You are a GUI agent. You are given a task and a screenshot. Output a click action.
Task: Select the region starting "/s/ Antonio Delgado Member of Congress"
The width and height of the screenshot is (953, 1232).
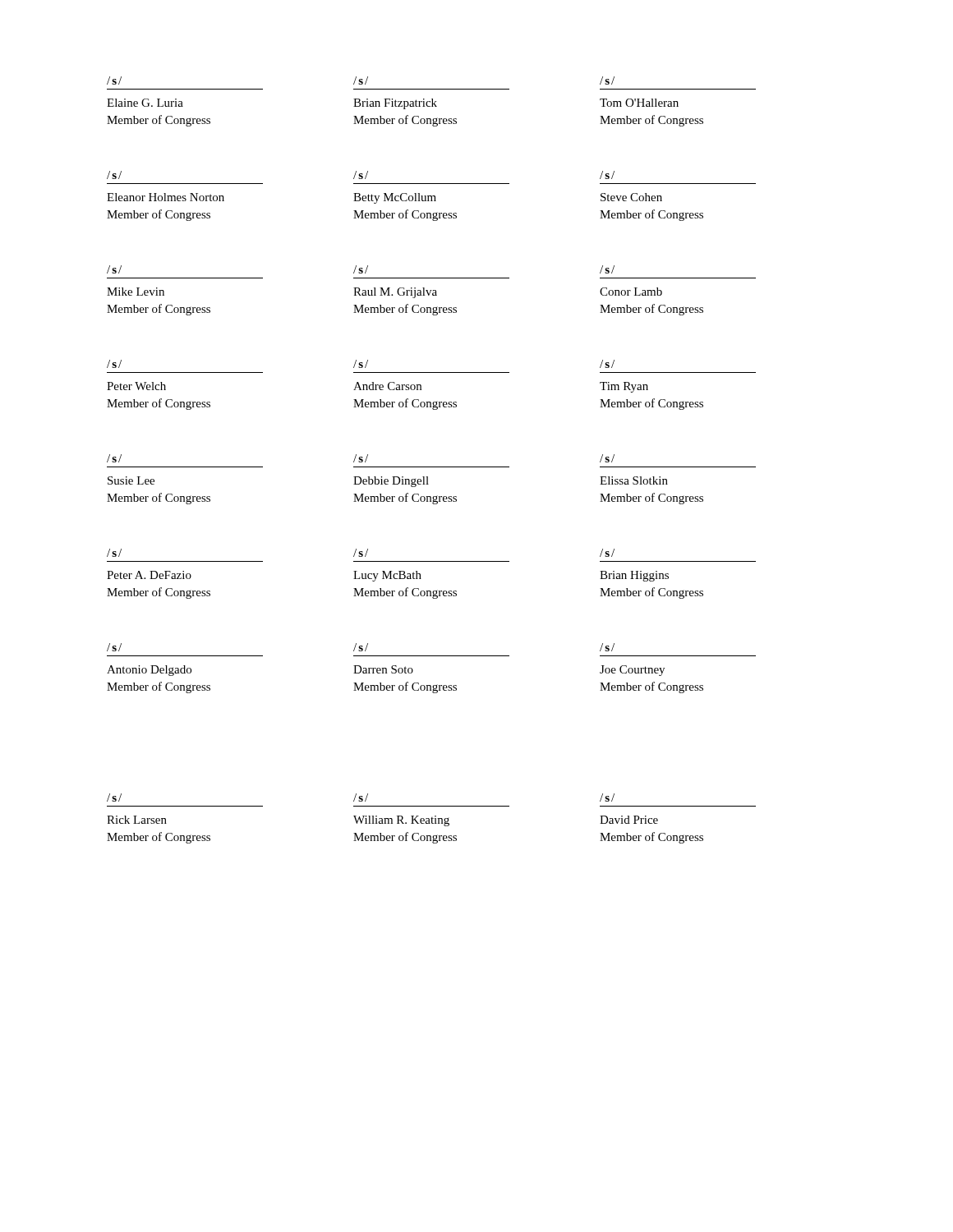pyautogui.click(x=185, y=664)
